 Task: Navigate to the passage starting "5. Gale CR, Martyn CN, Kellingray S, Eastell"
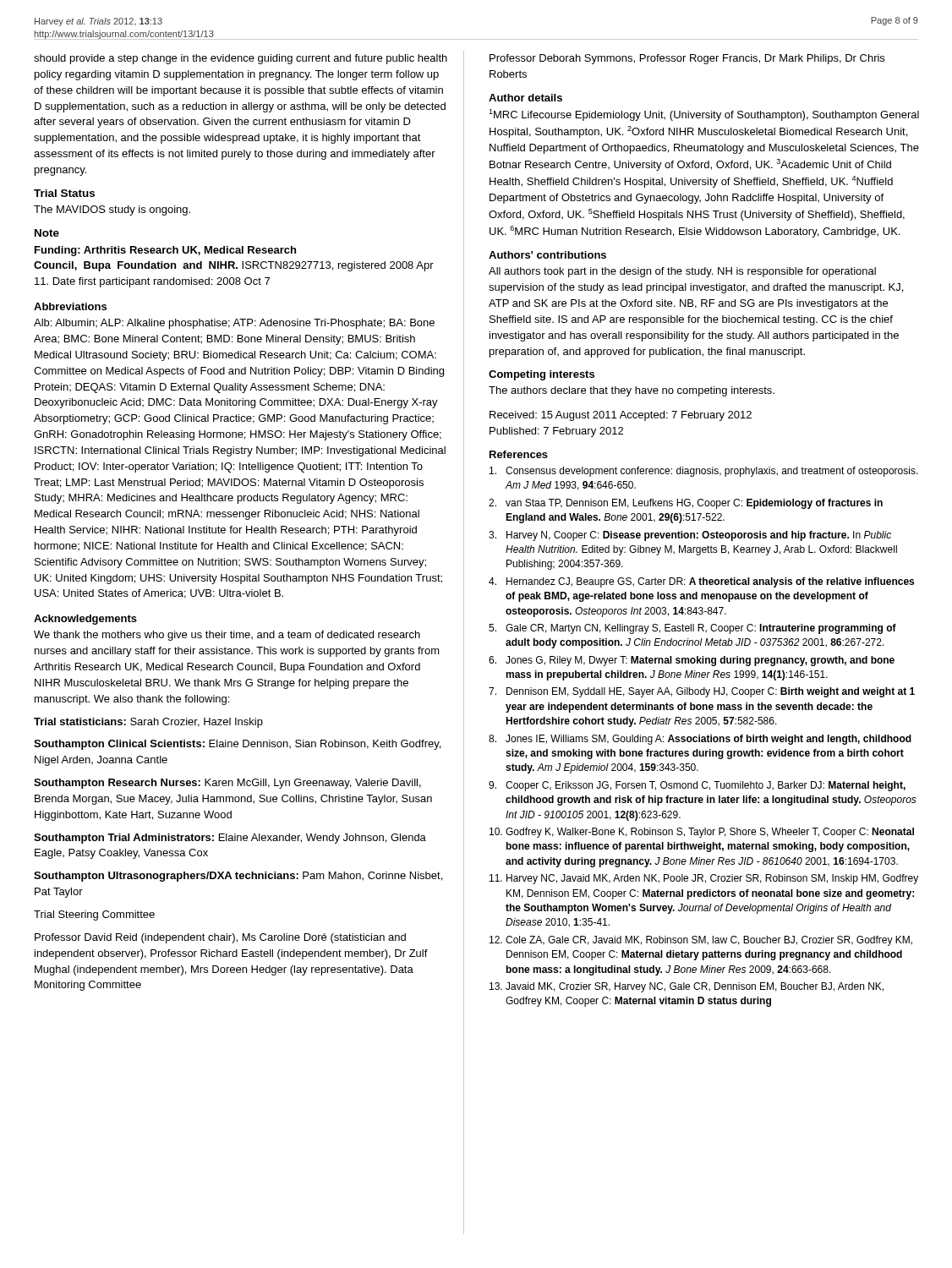[x=704, y=636]
